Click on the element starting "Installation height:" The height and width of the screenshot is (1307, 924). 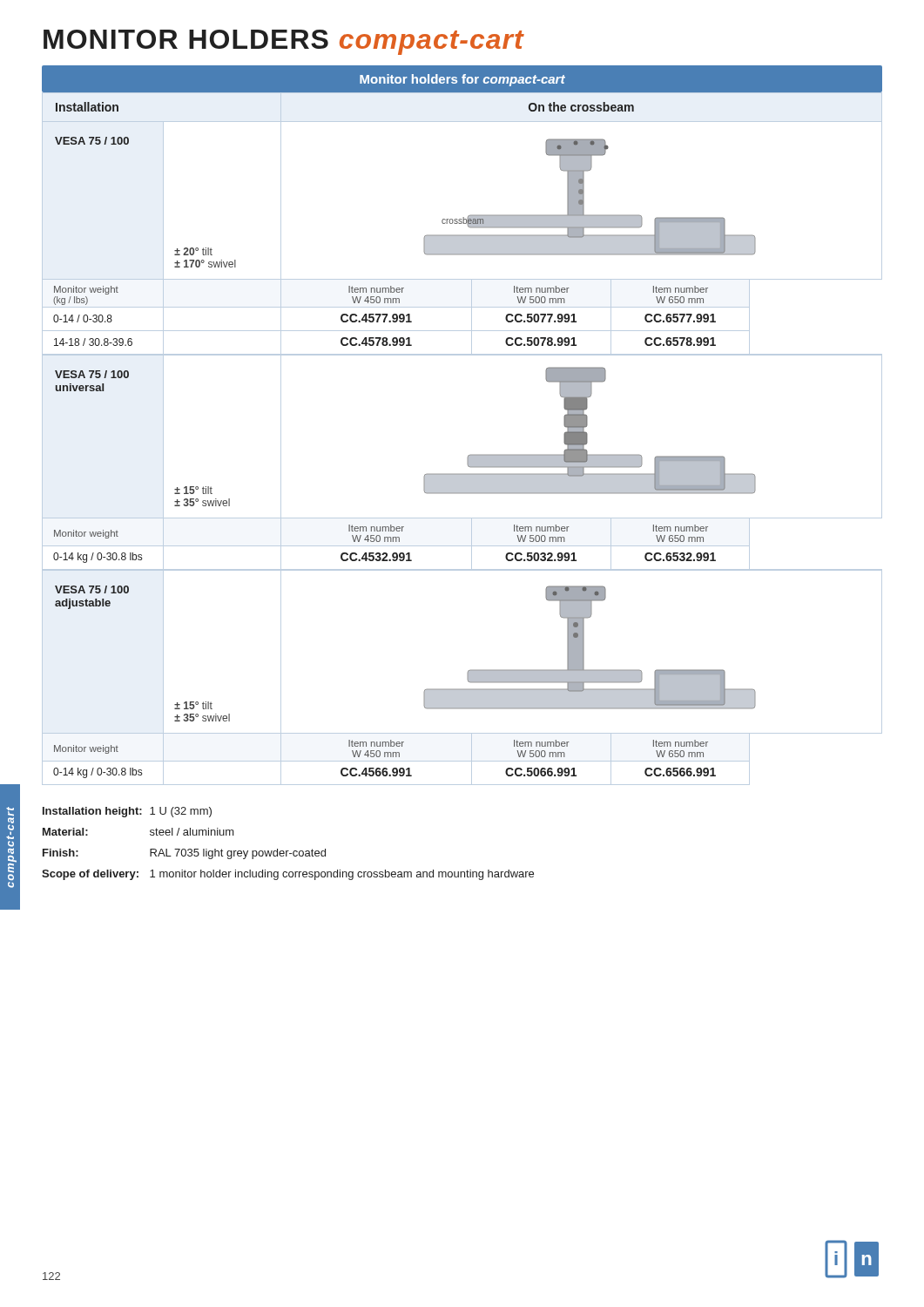coord(92,811)
